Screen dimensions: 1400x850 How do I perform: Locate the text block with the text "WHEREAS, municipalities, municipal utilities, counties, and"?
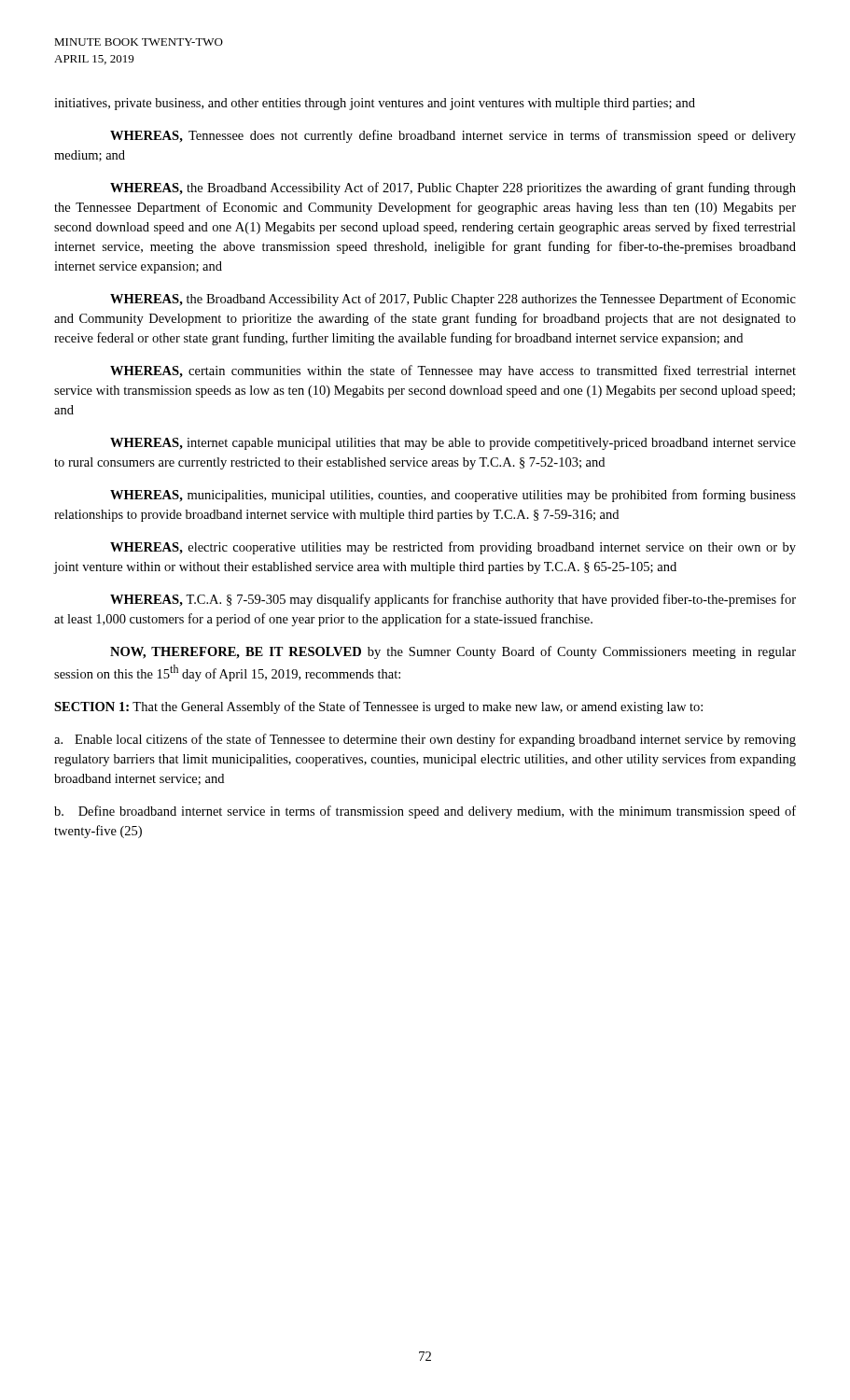pyautogui.click(x=425, y=505)
